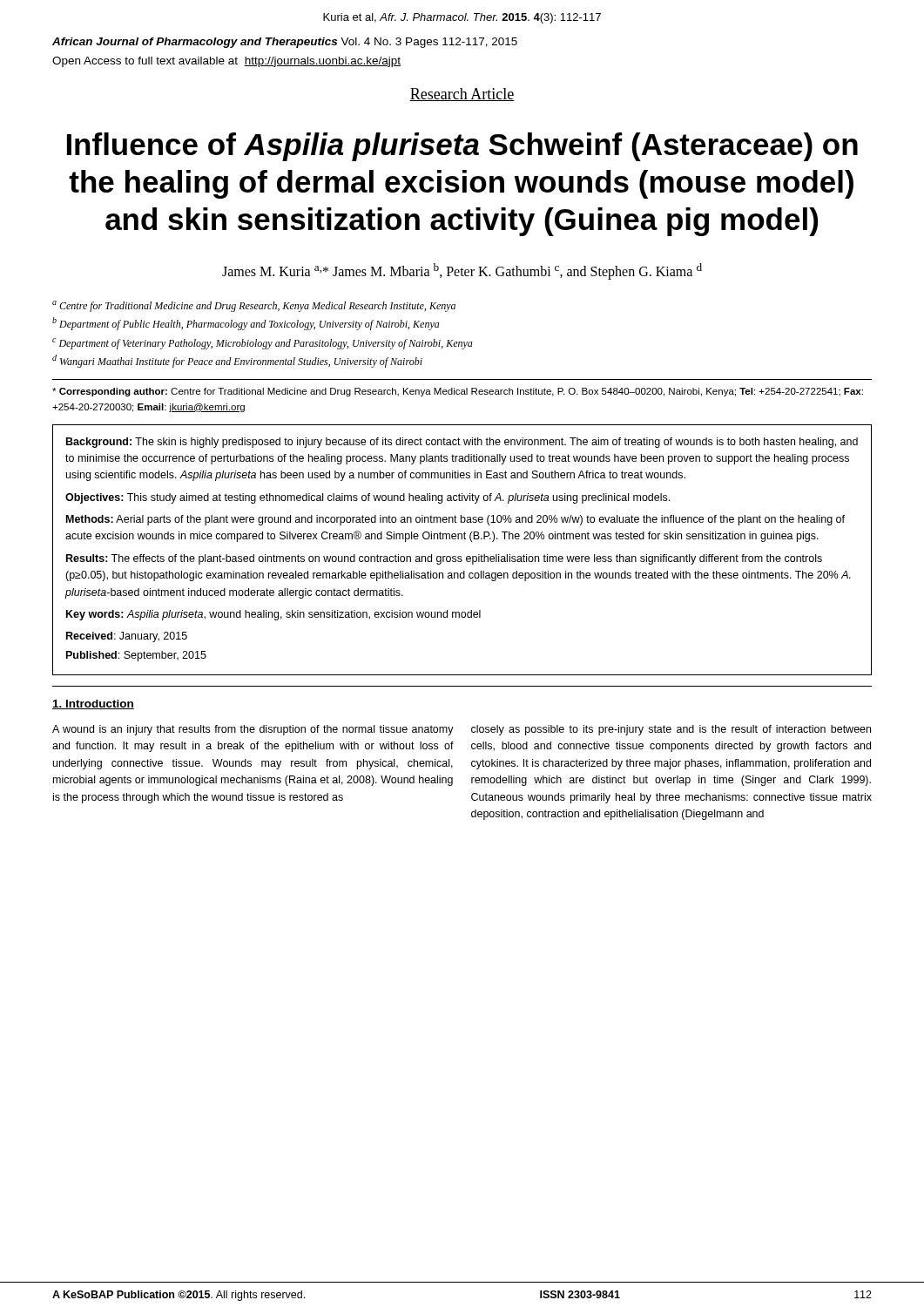Point to the block starting "1. Introduction"
This screenshot has width=924, height=1307.
[93, 704]
